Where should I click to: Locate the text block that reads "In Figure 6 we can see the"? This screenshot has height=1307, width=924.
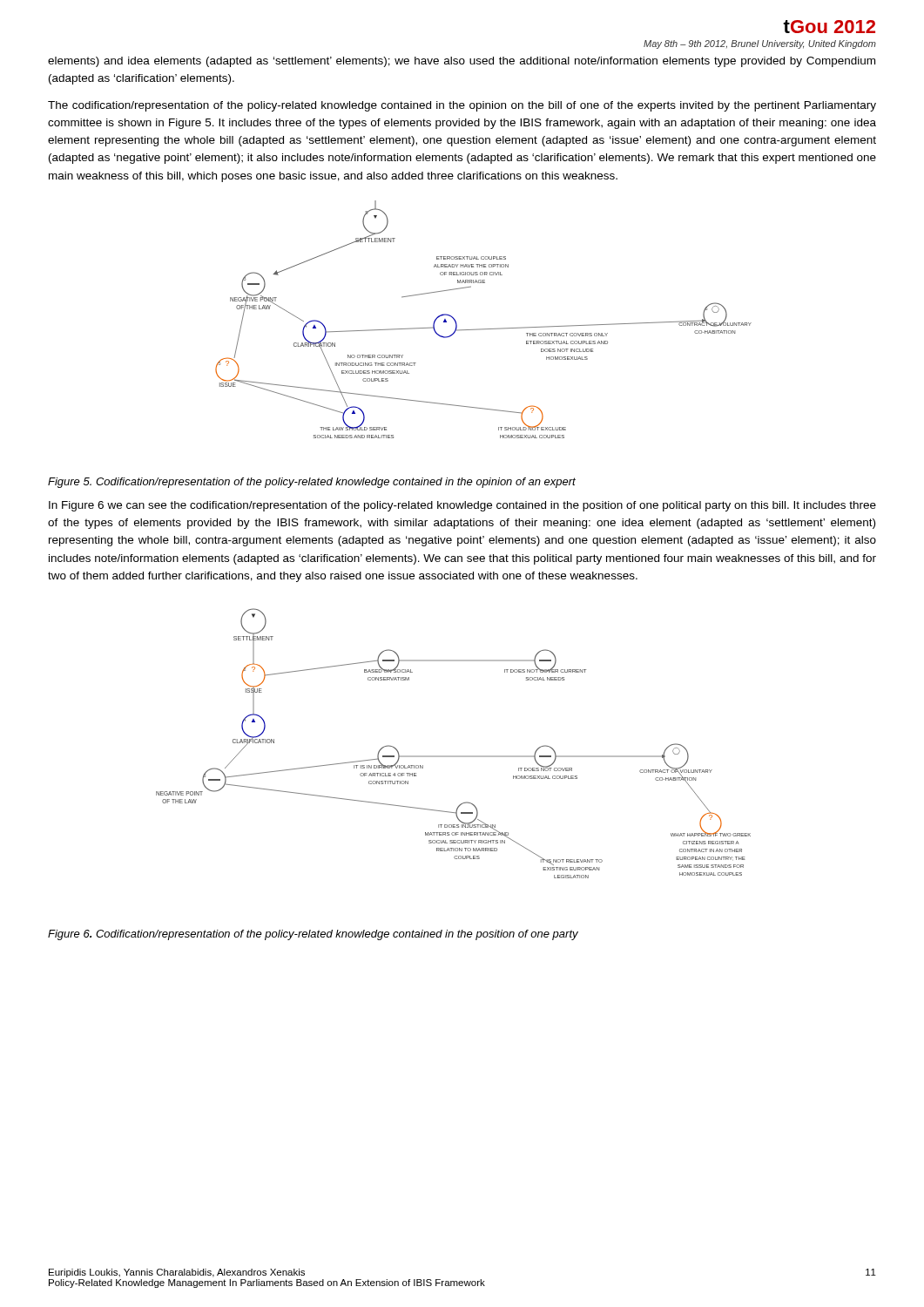click(462, 540)
